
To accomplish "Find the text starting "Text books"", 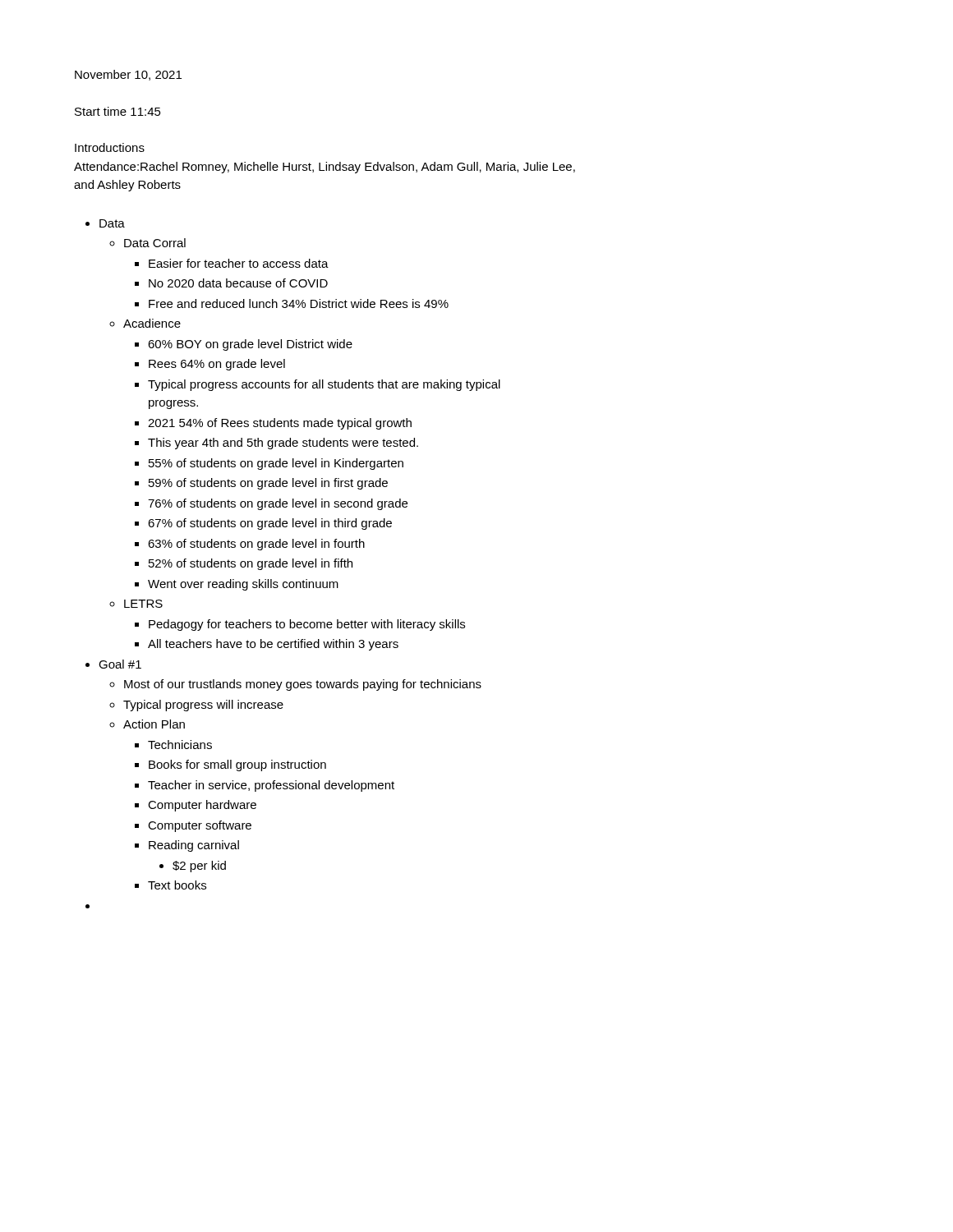I will [177, 885].
